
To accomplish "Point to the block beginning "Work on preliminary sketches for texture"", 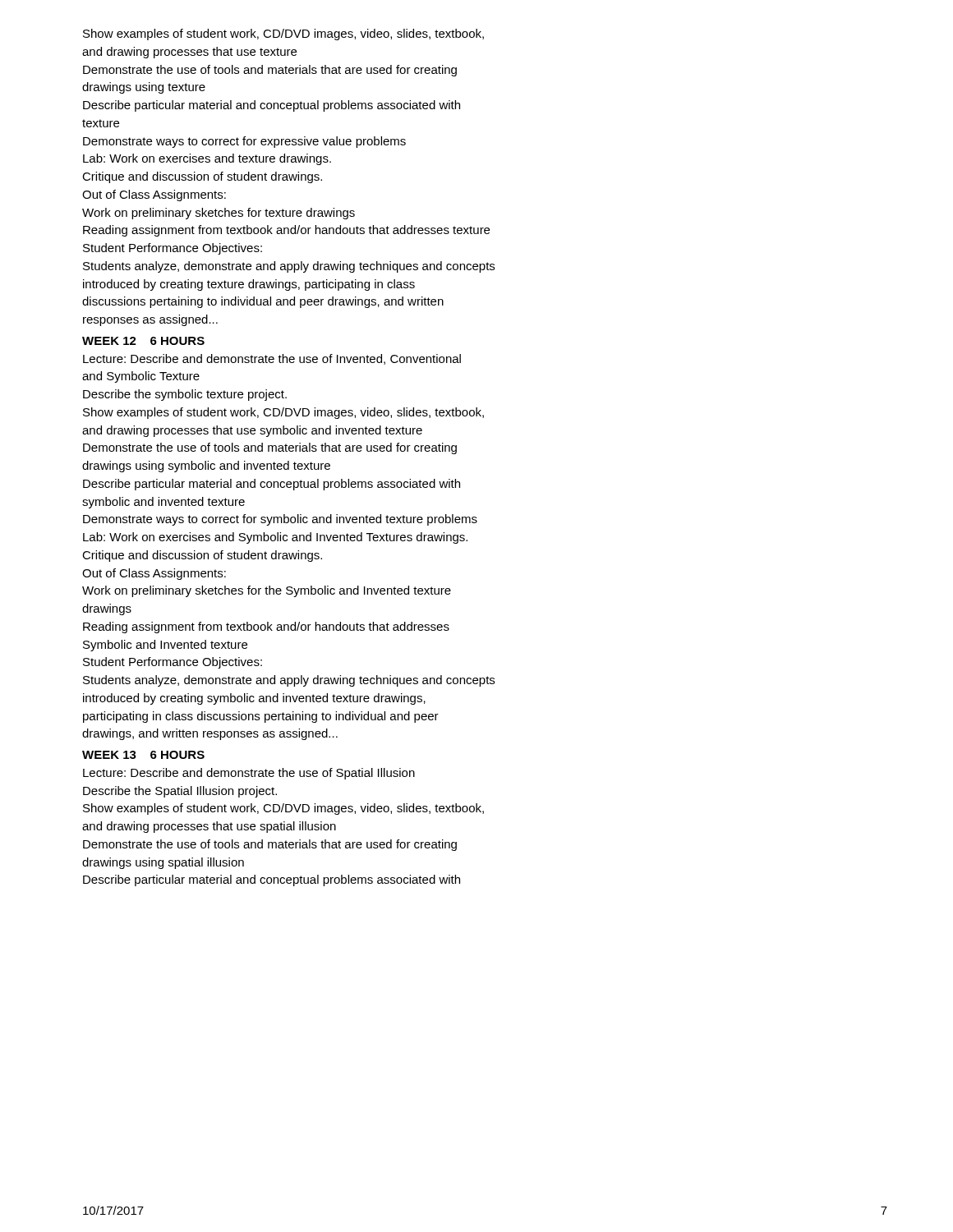I will coord(219,212).
